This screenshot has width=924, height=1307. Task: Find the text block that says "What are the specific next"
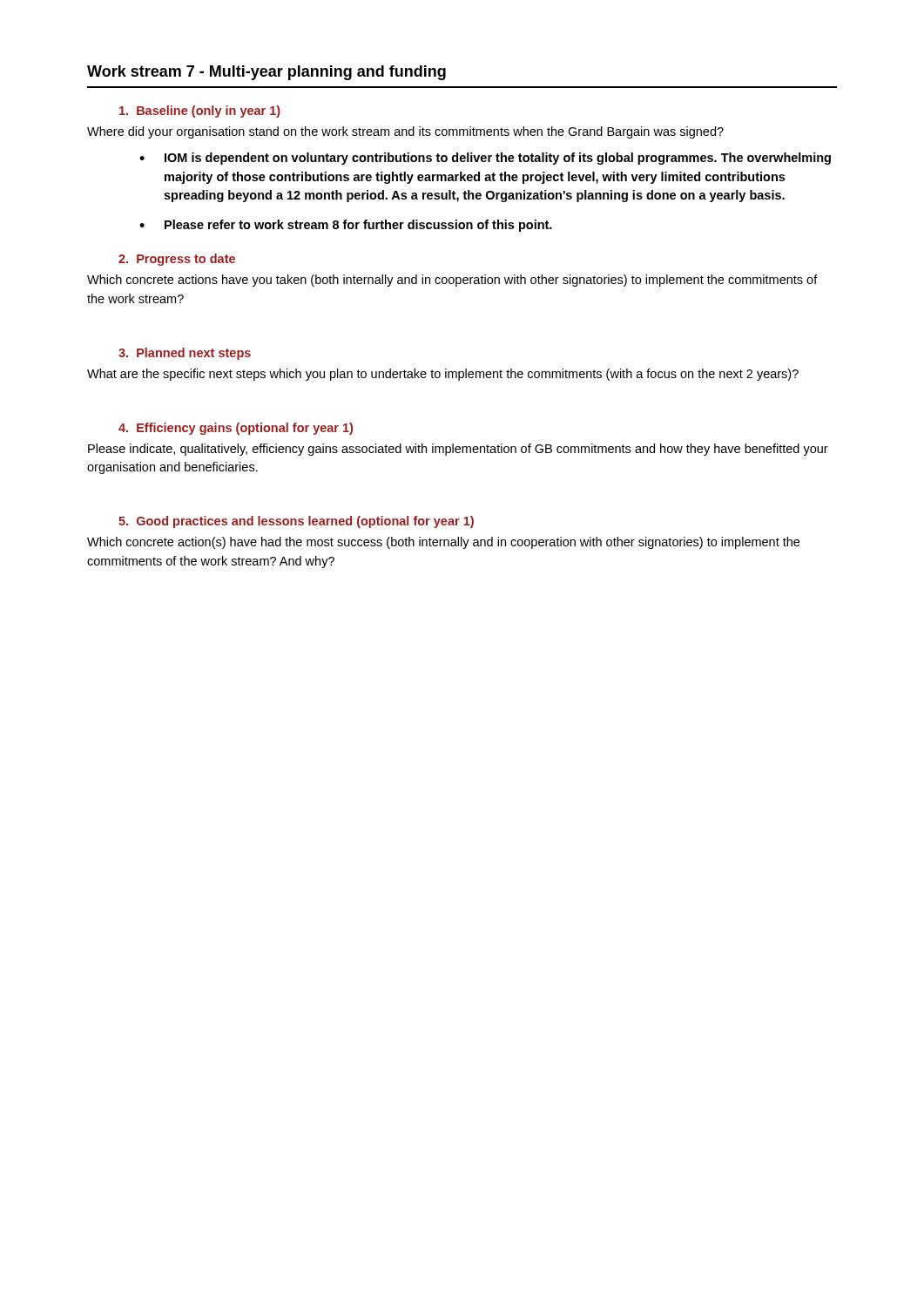tap(443, 374)
